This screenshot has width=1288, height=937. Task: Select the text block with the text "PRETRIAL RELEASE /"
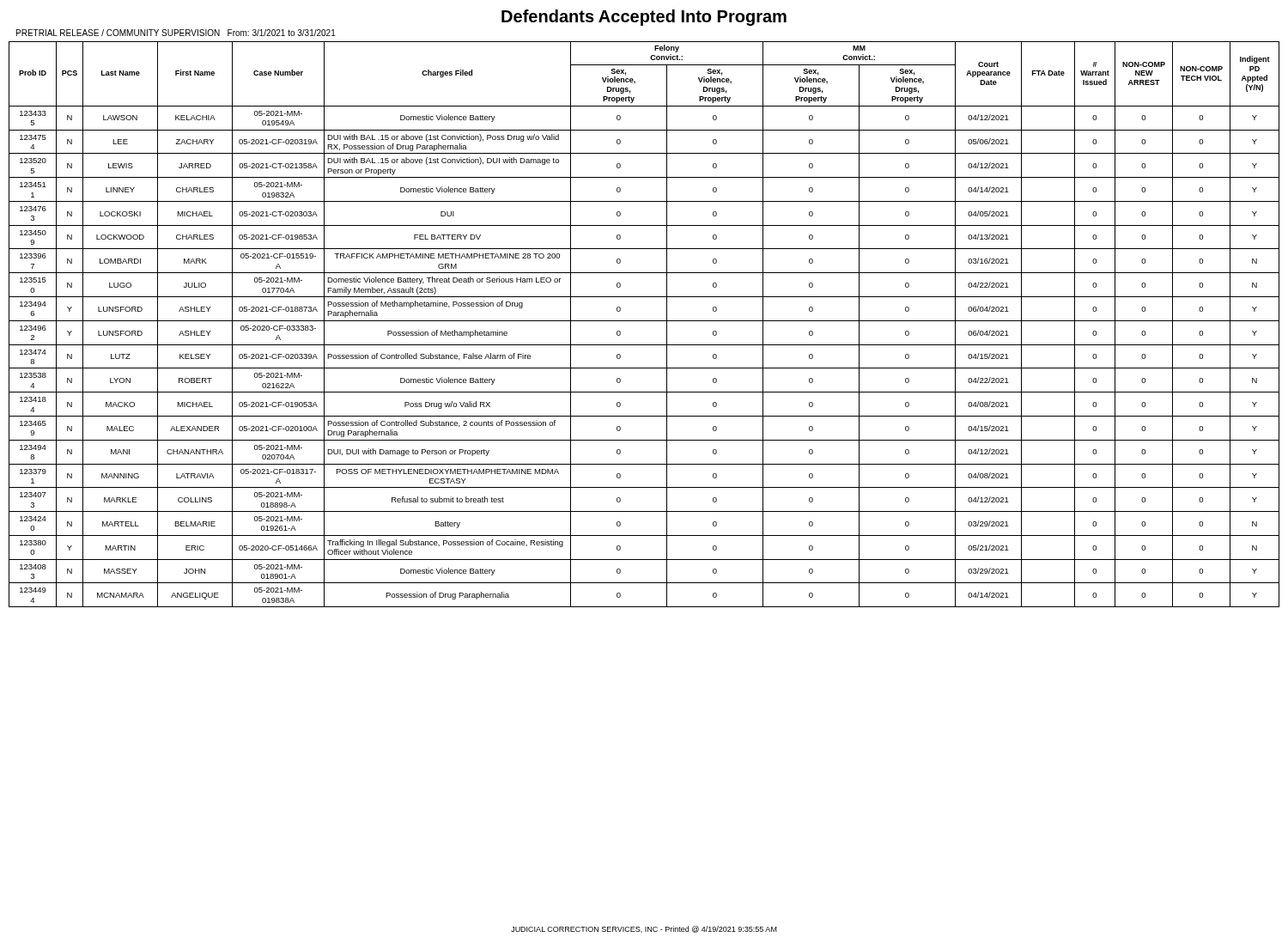(175, 33)
